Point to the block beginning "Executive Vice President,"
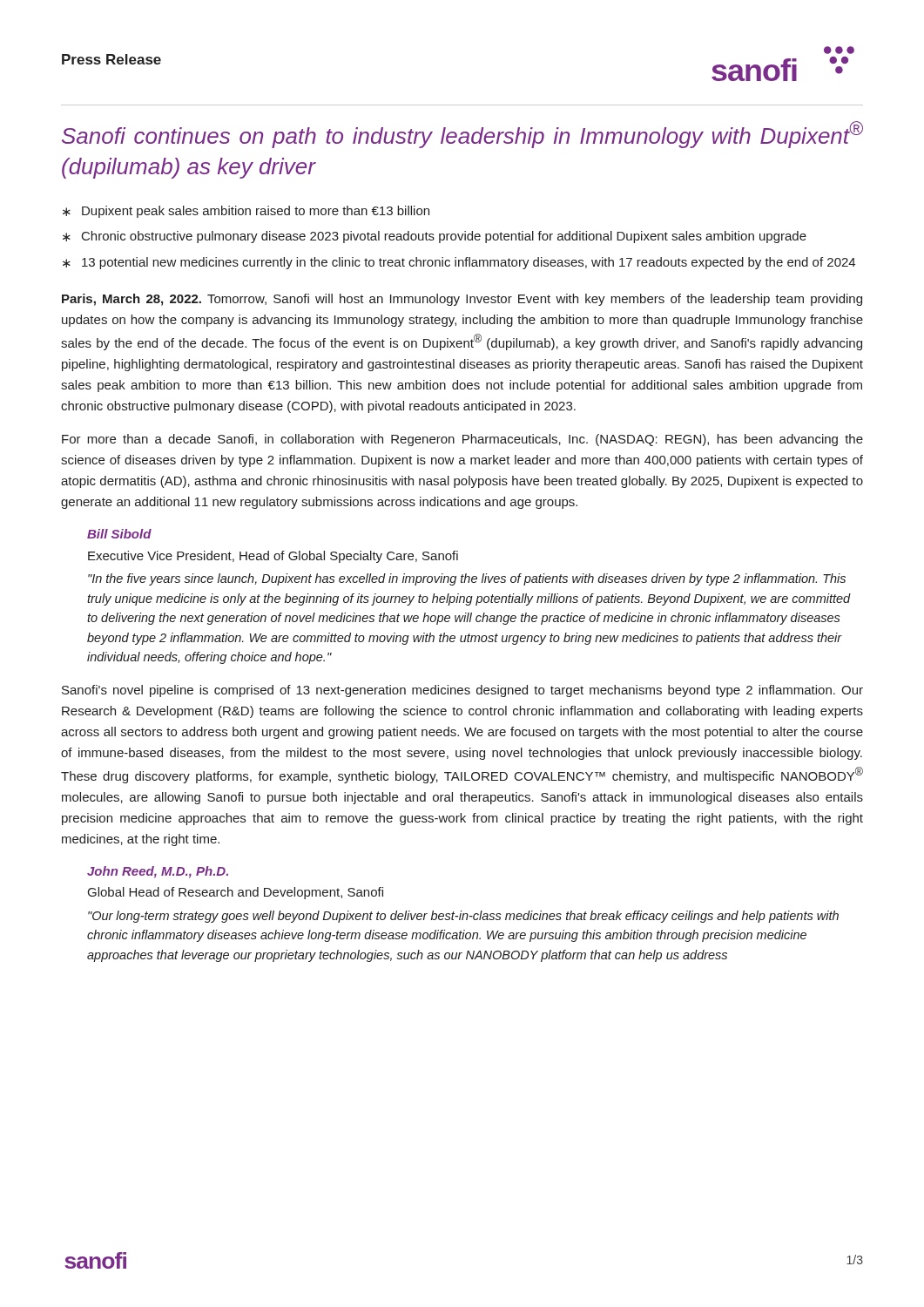 click(273, 555)
